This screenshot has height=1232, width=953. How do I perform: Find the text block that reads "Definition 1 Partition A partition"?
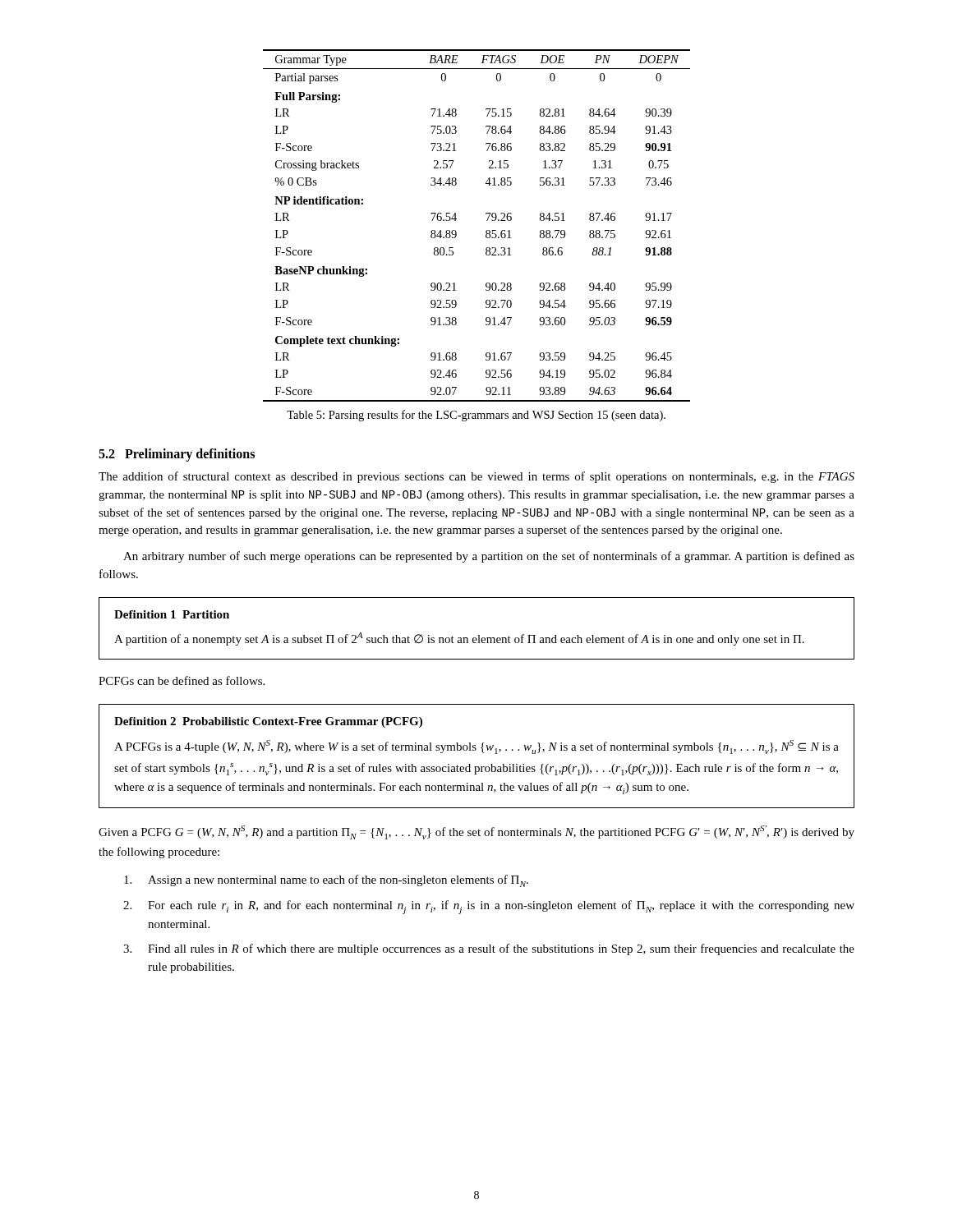click(476, 627)
